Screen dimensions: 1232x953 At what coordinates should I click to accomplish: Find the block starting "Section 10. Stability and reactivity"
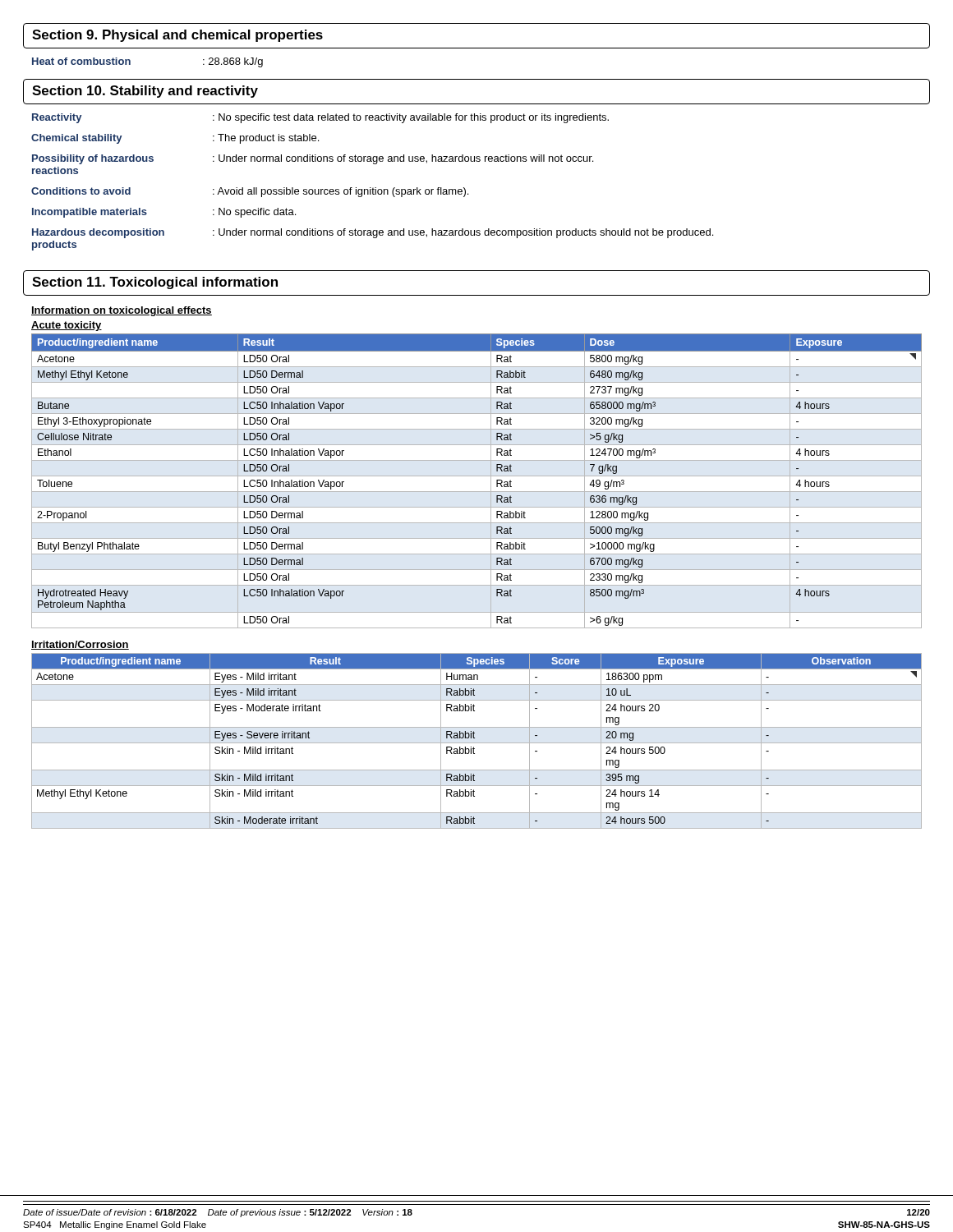pyautogui.click(x=145, y=92)
